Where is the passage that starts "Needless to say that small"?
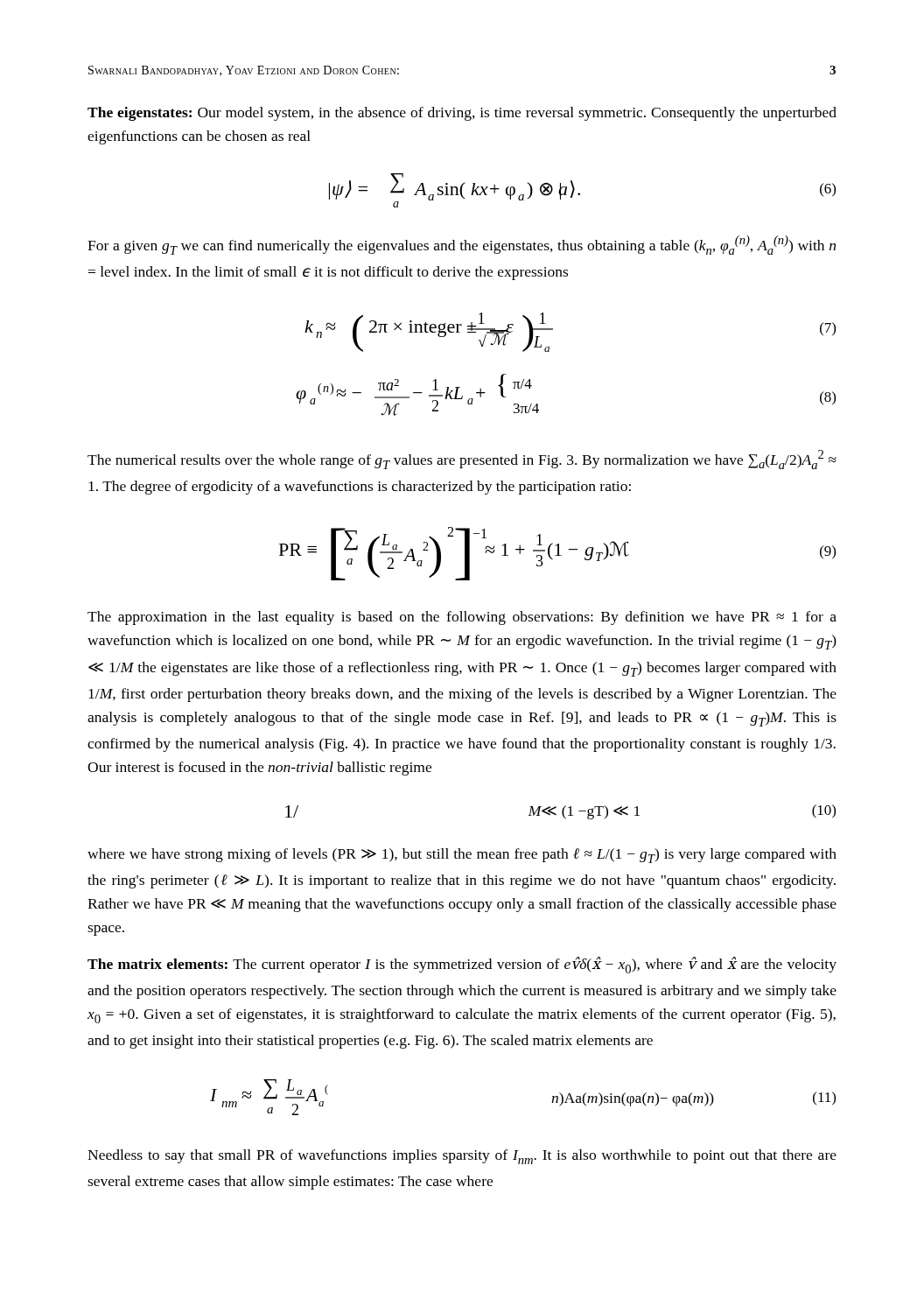 (462, 1168)
